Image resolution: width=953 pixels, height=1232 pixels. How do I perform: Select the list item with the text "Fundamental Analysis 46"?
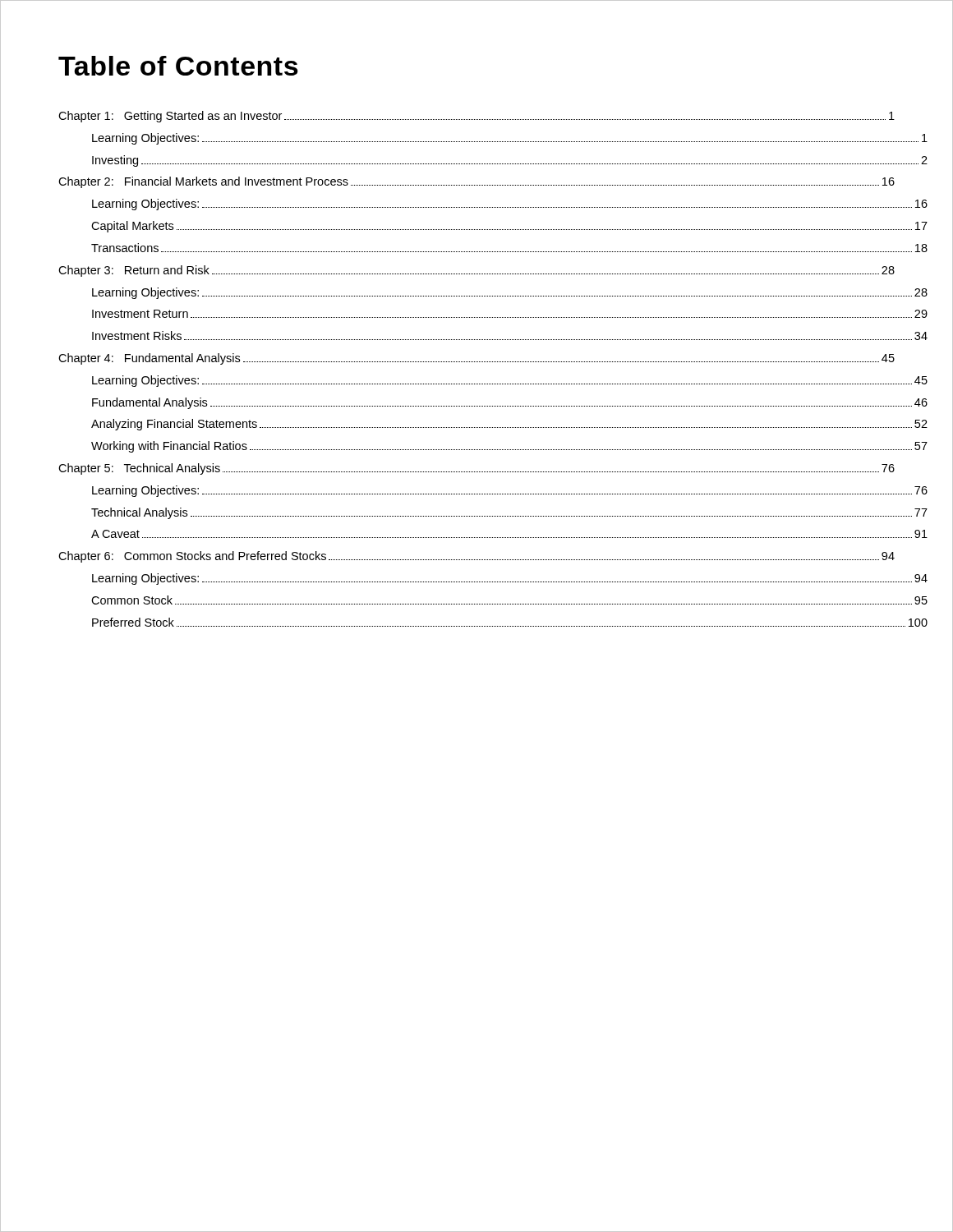point(509,402)
